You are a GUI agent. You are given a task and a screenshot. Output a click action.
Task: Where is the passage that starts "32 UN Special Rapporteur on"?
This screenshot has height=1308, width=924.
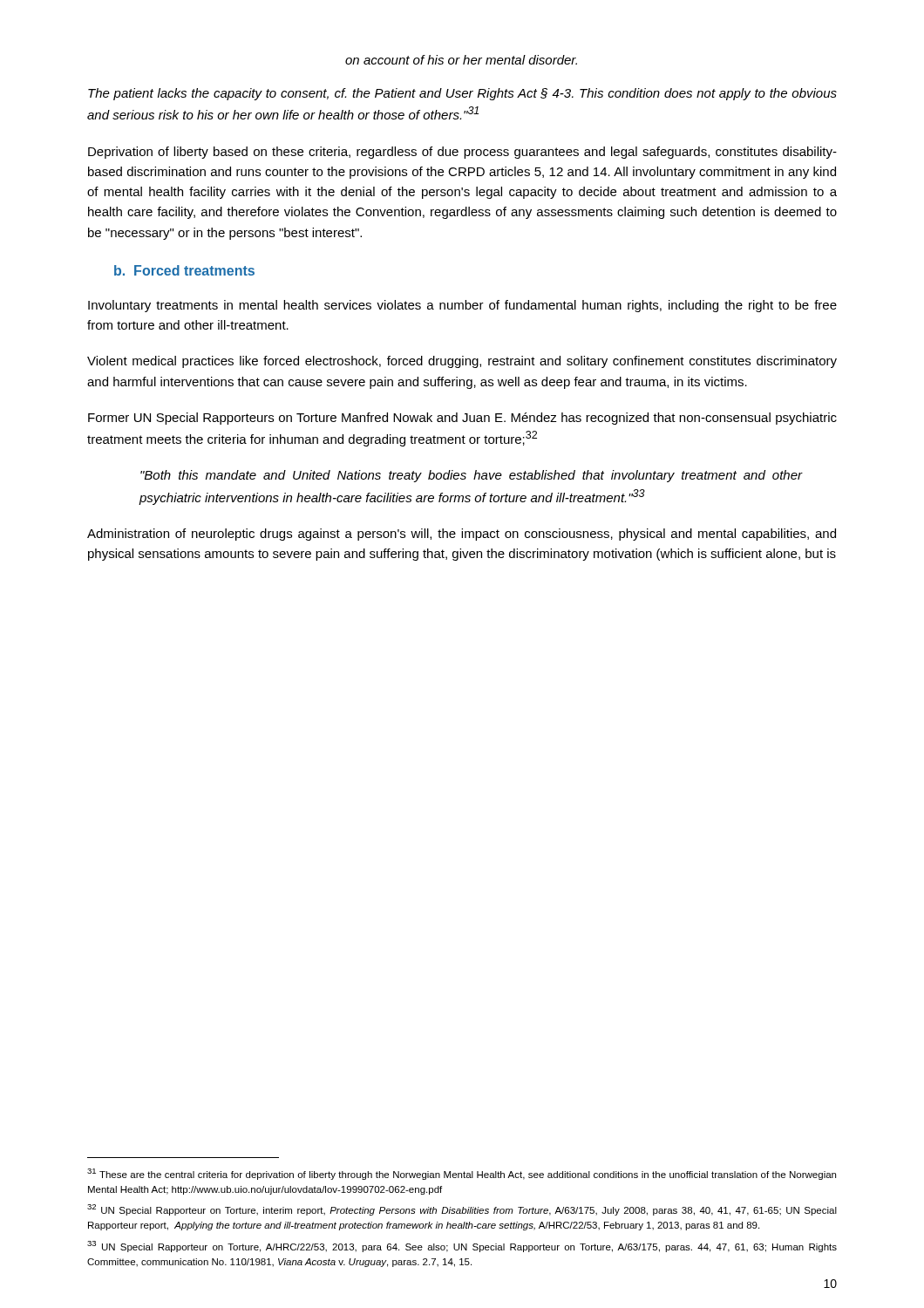462,1216
